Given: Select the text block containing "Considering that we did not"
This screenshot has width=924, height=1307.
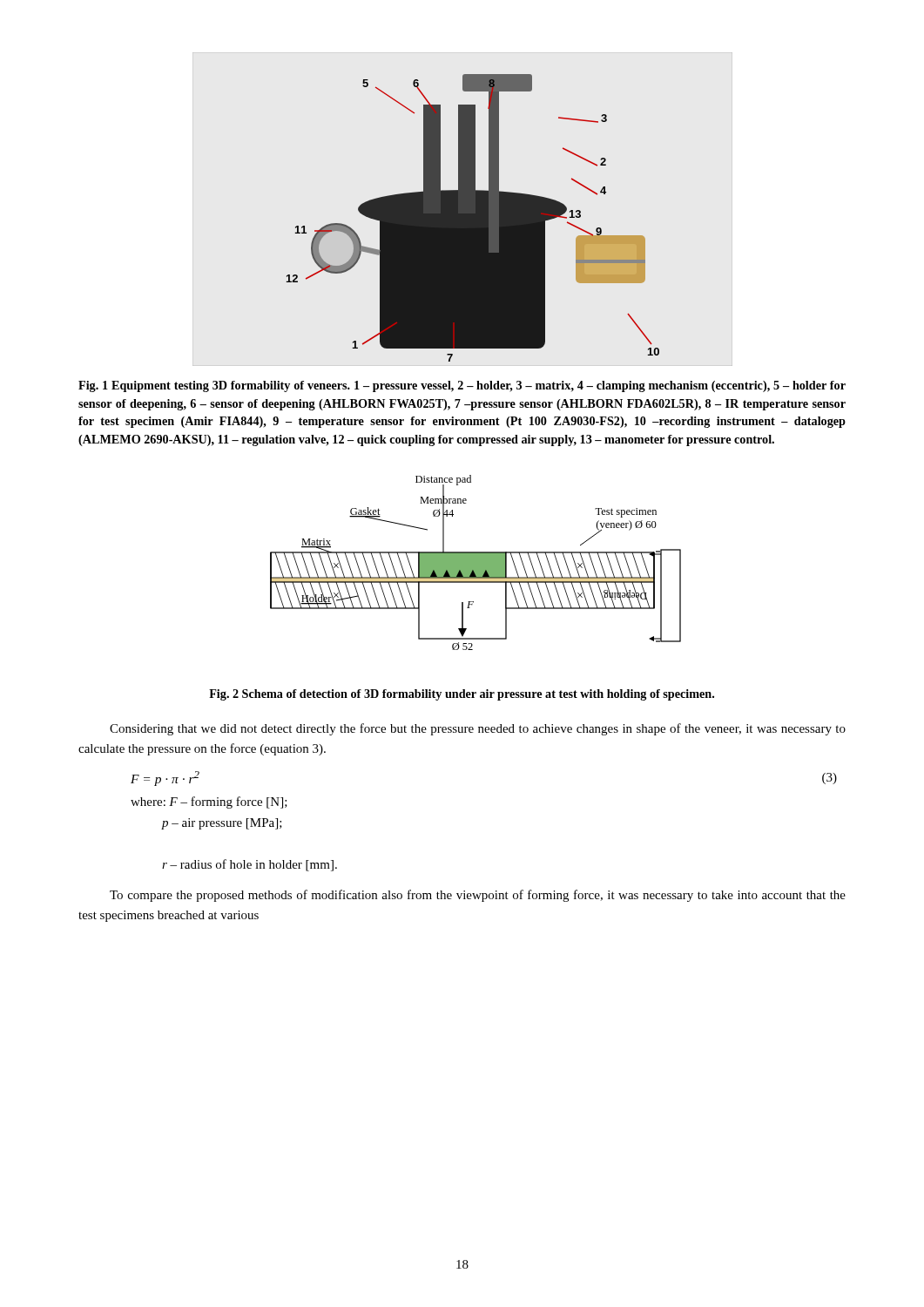Looking at the screenshot, I should tap(462, 739).
